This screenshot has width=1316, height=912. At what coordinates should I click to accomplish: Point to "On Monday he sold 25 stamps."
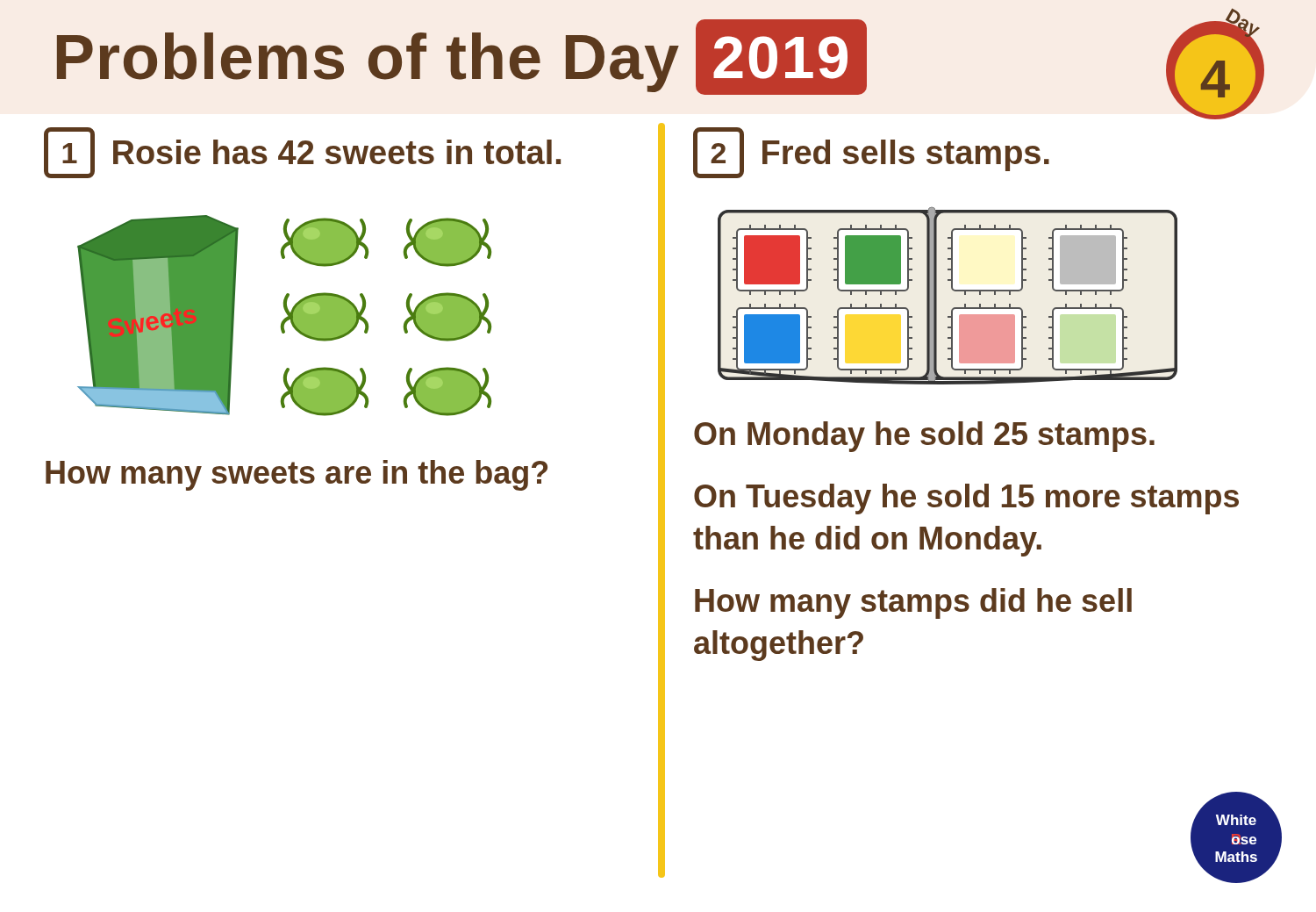[x=925, y=434]
